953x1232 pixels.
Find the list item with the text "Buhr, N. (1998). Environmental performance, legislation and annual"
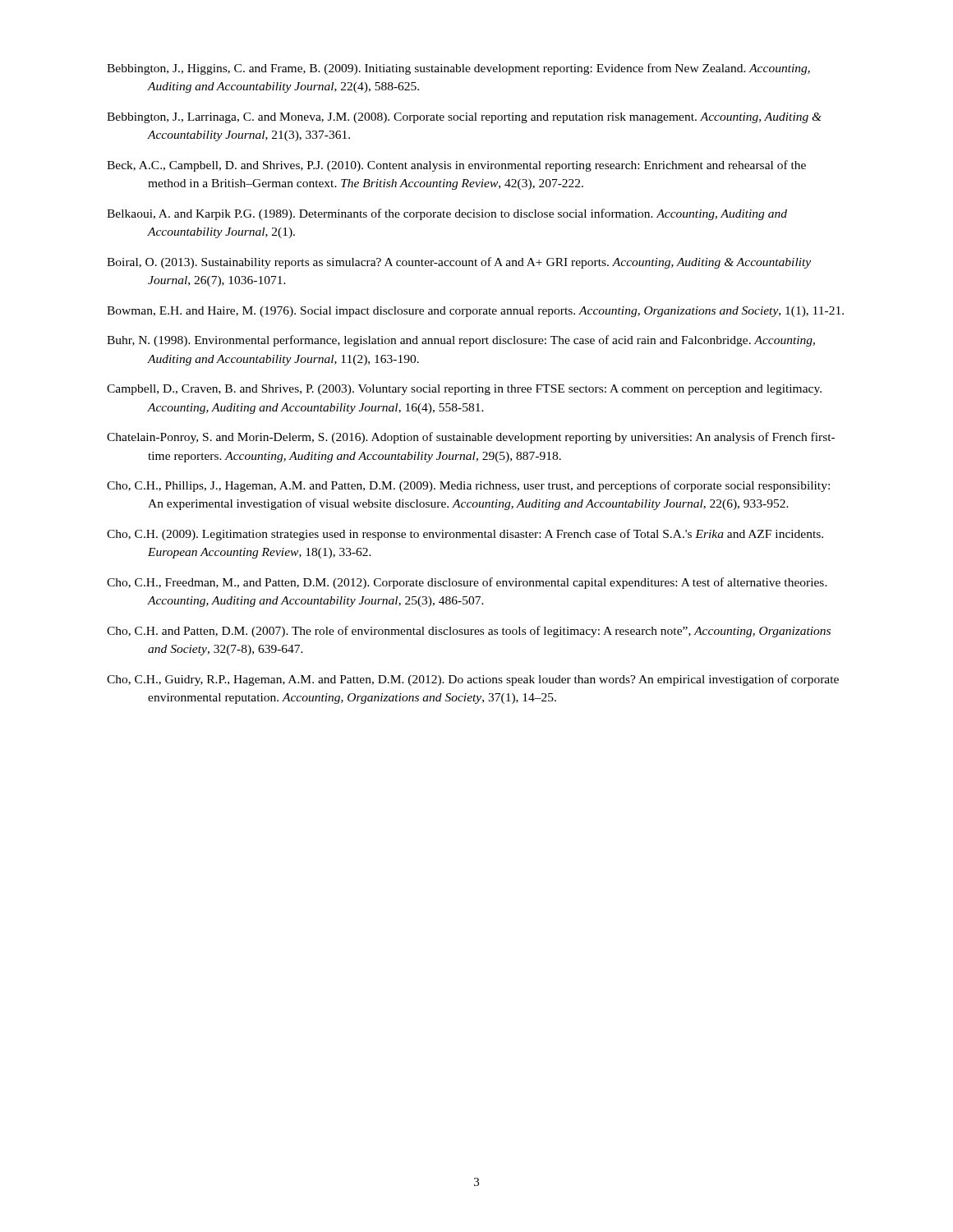[461, 349]
